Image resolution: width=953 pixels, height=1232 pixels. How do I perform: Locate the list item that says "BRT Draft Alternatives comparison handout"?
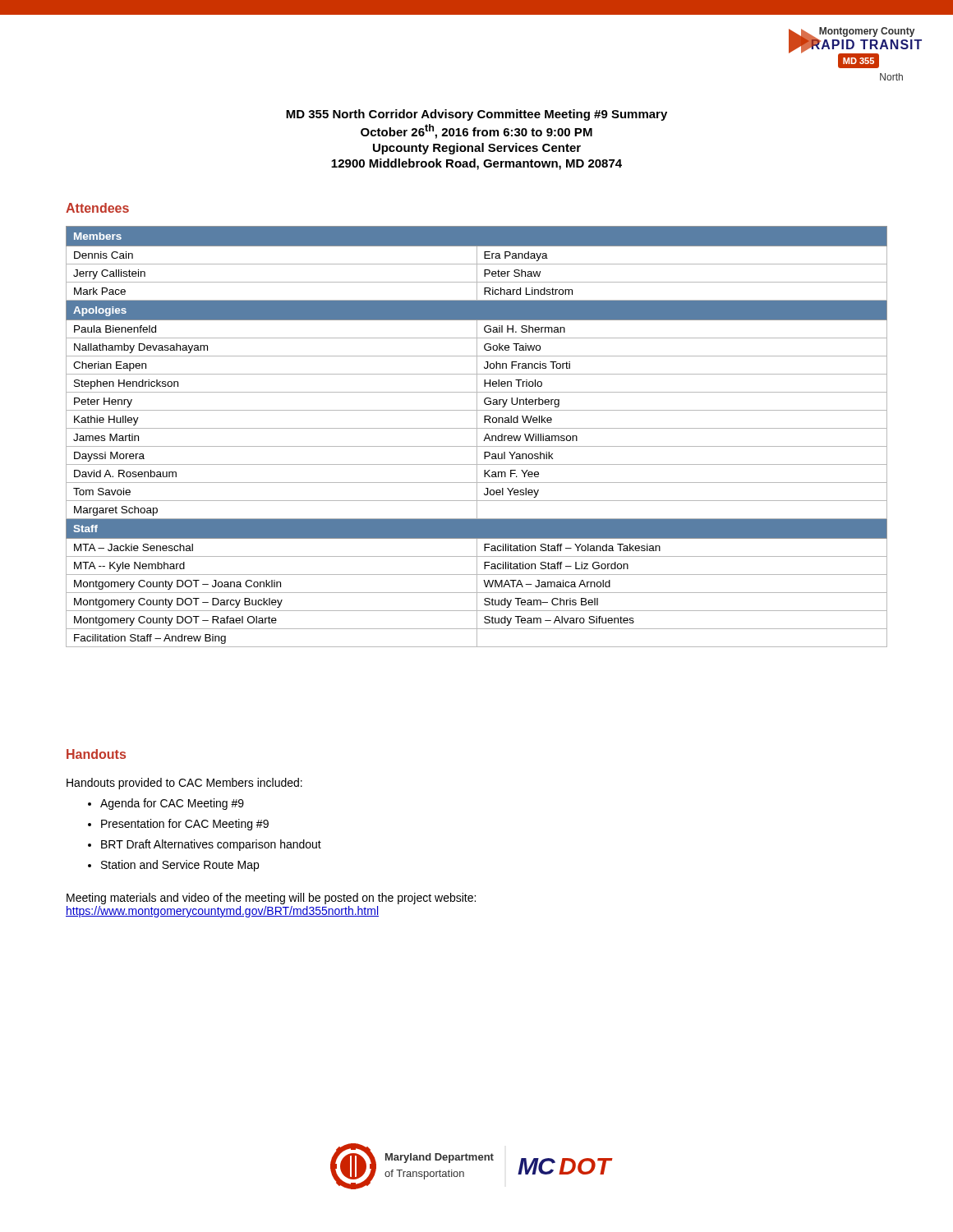(x=205, y=845)
